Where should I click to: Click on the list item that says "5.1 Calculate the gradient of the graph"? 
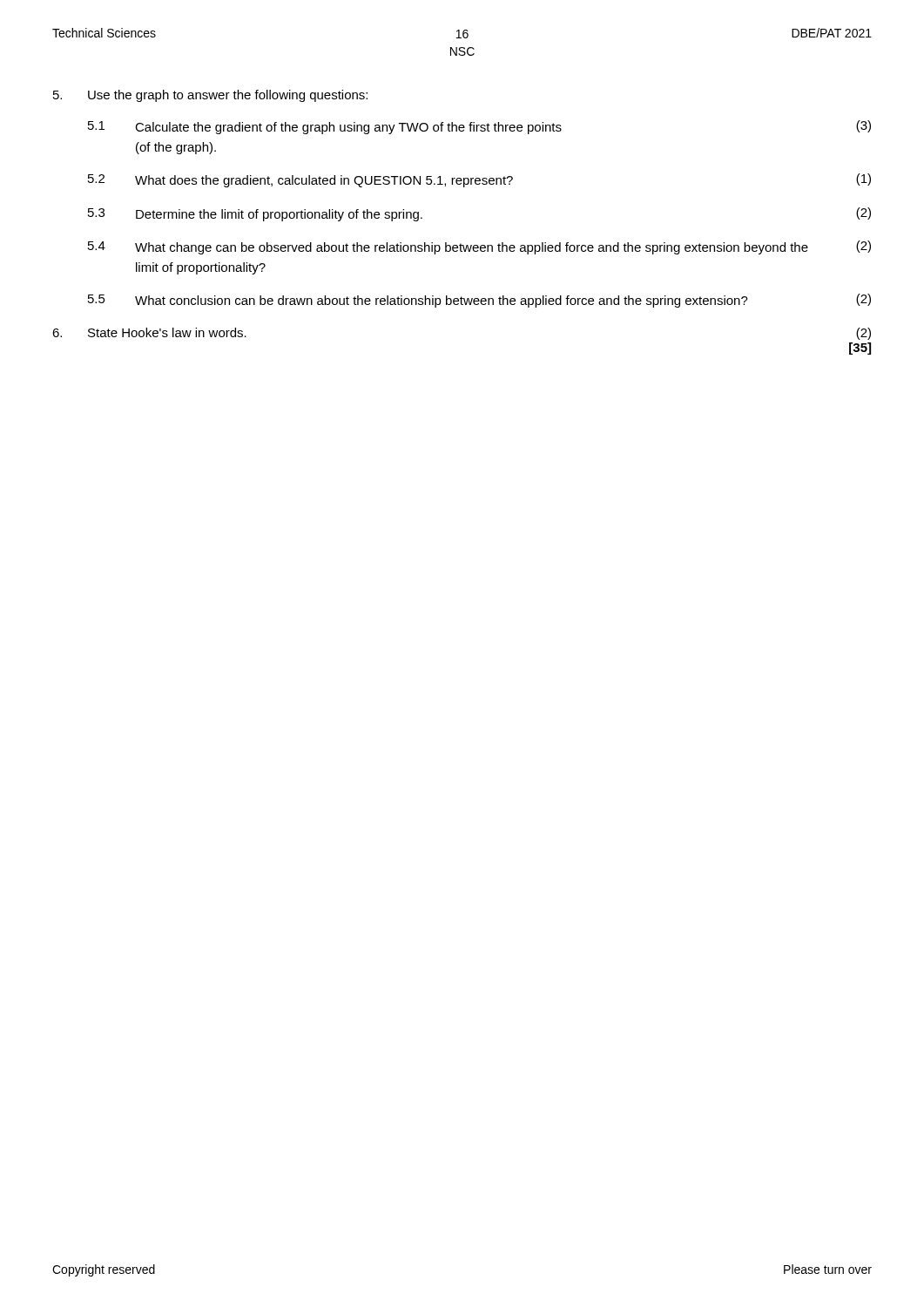pyautogui.click(x=479, y=137)
